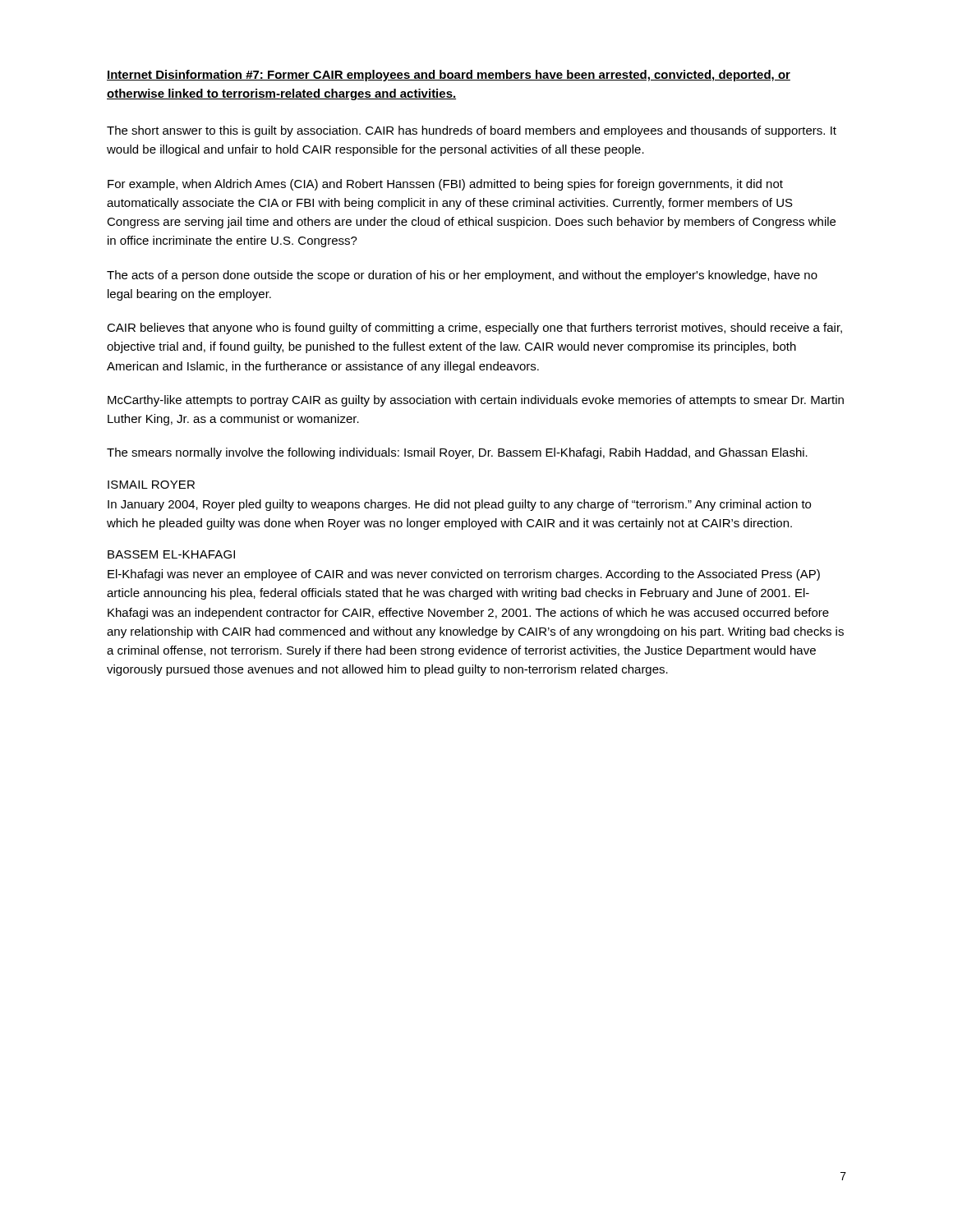This screenshot has height=1232, width=953.
Task: Point to the block beginning "CAIR believes that"
Action: pos(475,346)
